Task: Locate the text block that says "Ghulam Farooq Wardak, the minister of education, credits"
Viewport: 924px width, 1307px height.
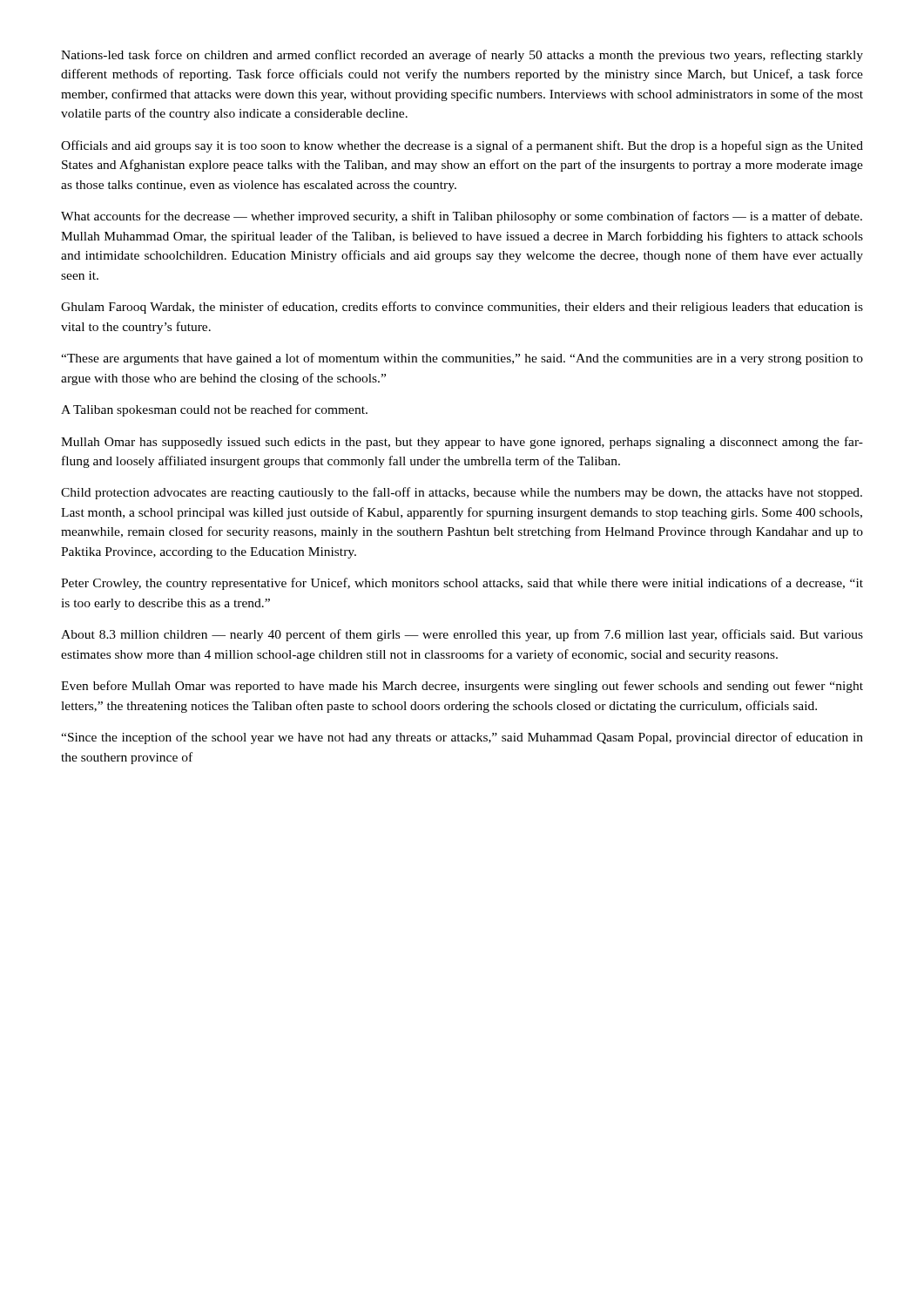Action: pos(462,316)
